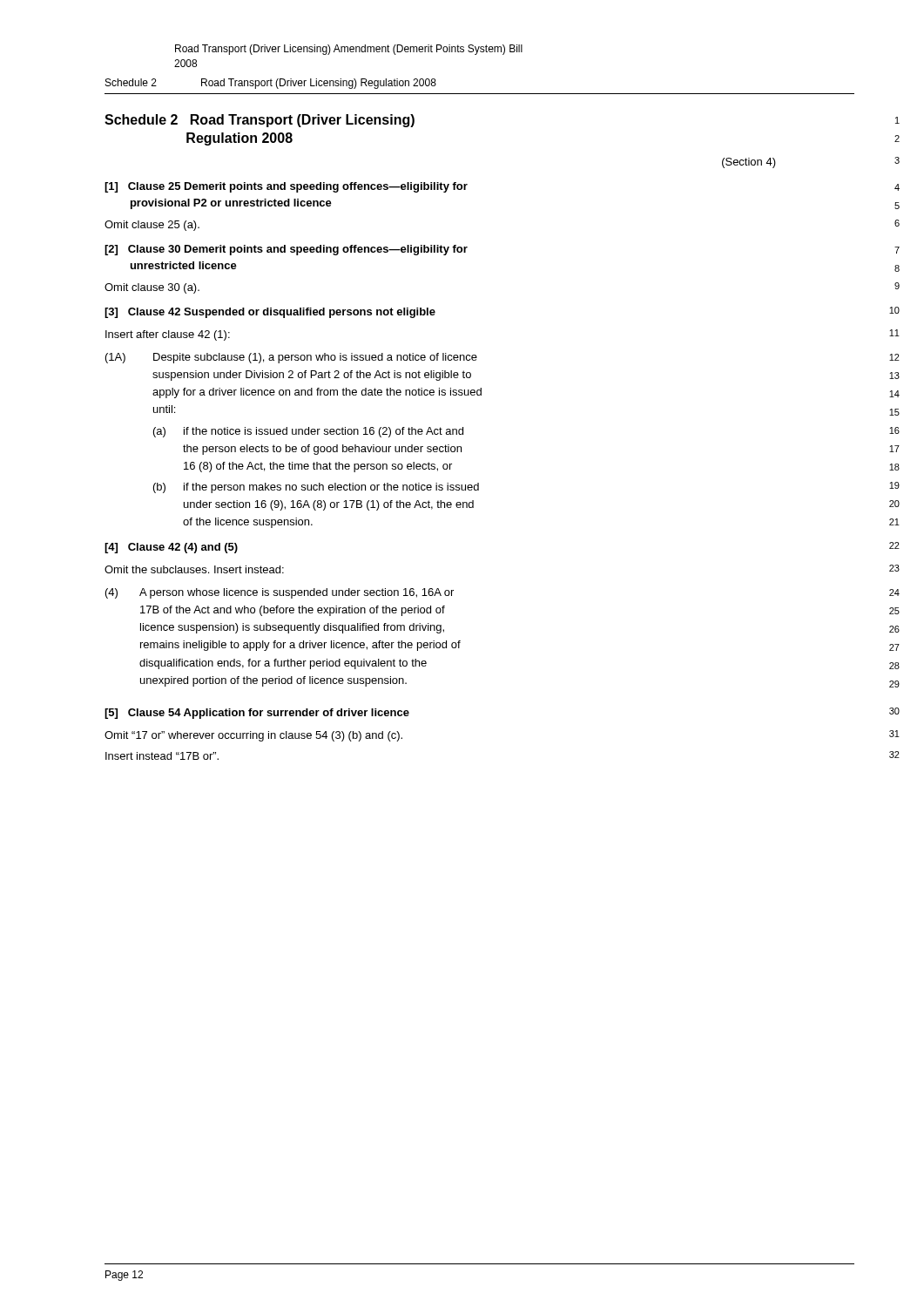
Task: Find the text starting "(1A) Despite subclause"
Action: 440,440
